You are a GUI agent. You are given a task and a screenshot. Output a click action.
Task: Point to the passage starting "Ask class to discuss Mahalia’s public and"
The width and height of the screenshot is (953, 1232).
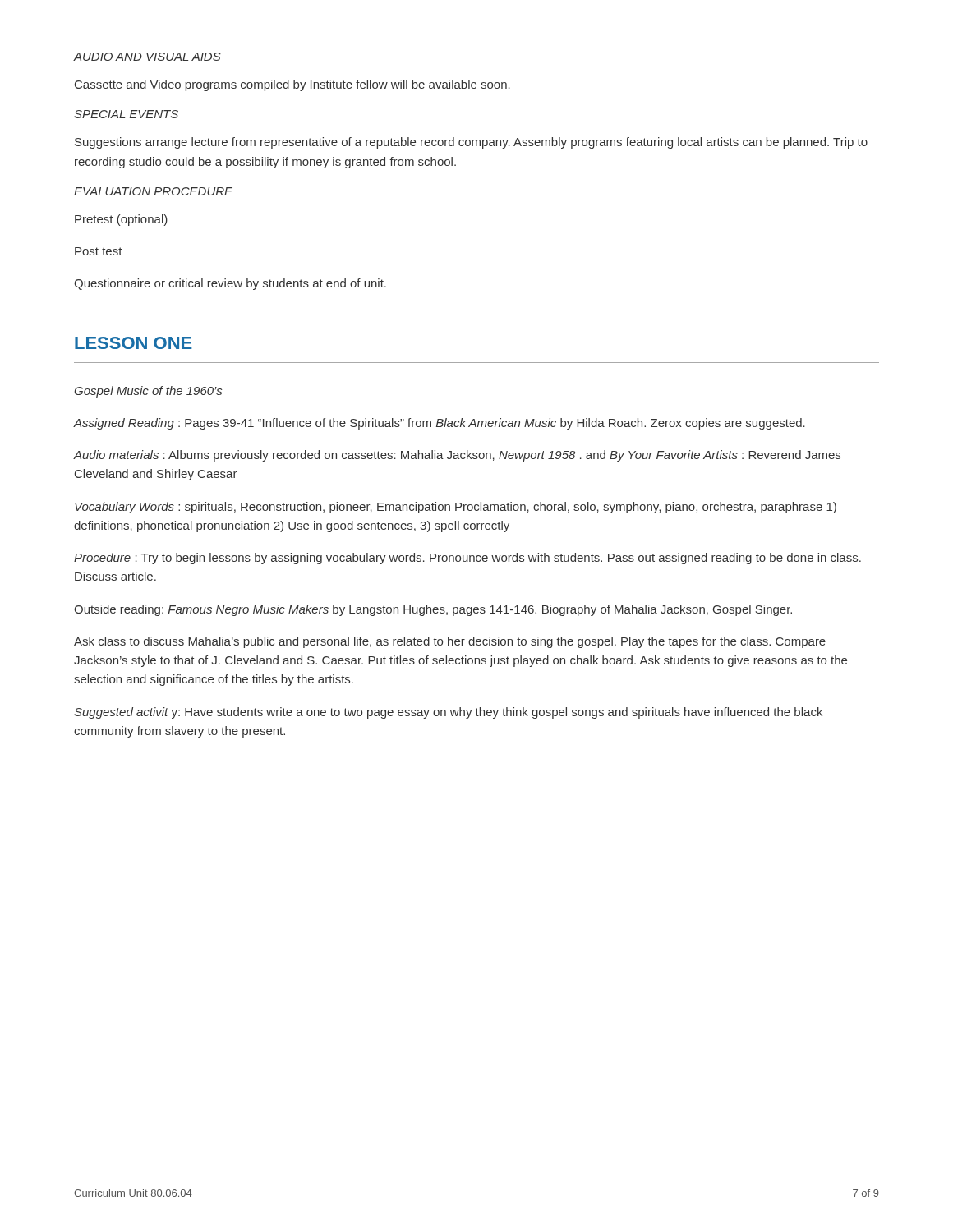461,660
